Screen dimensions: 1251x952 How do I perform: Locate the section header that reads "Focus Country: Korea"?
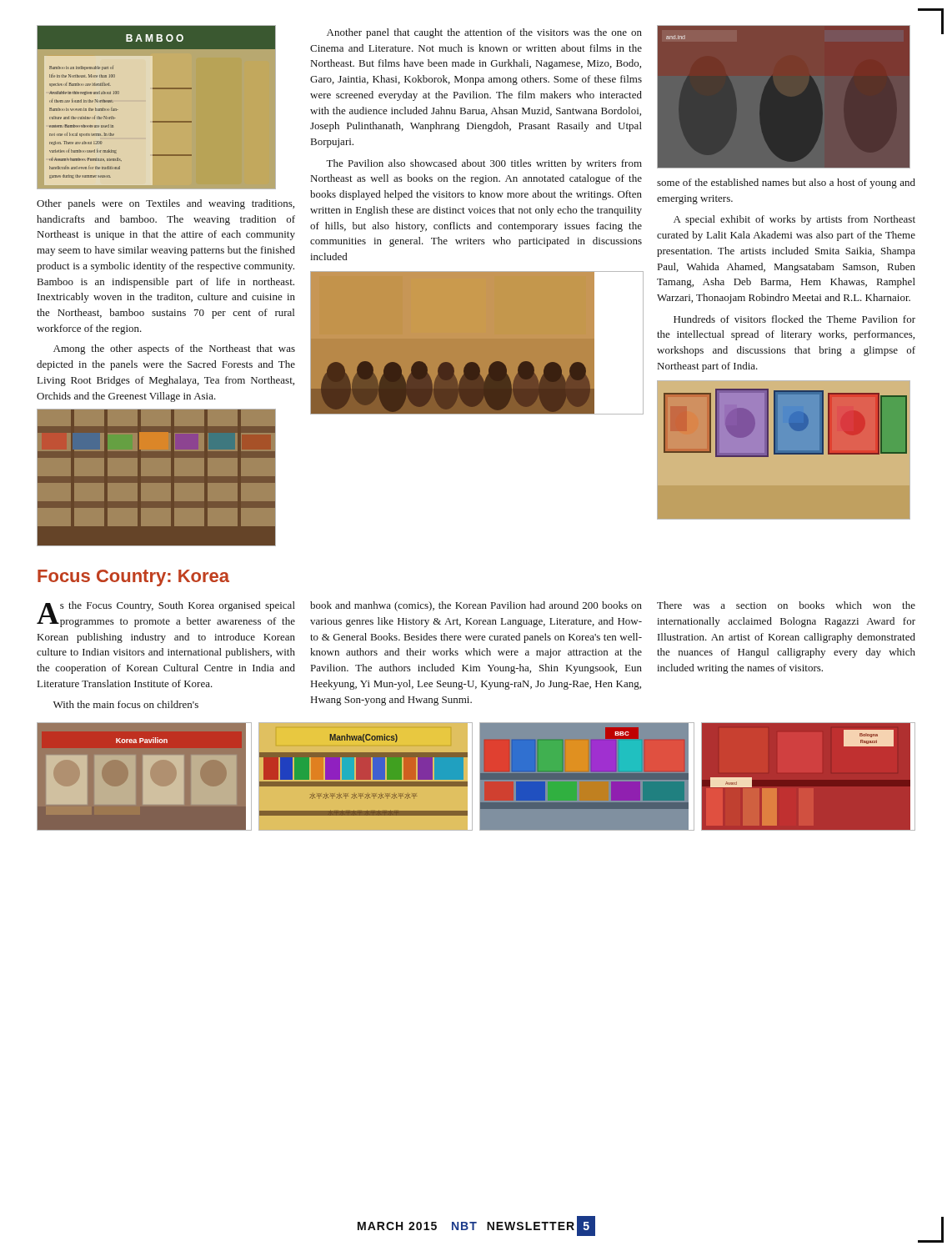(133, 577)
